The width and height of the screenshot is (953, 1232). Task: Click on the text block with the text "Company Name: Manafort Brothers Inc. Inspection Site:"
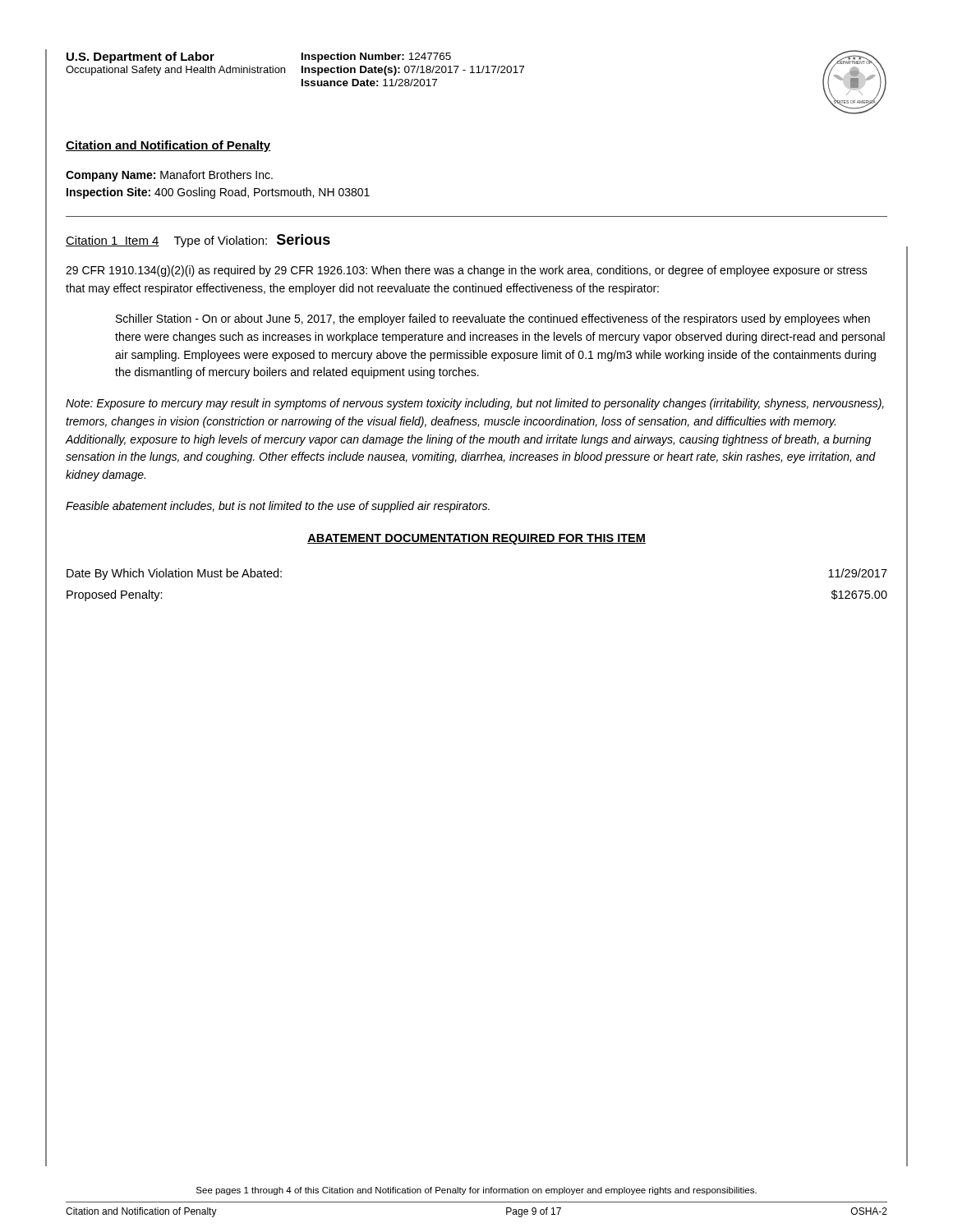coord(169,176)
